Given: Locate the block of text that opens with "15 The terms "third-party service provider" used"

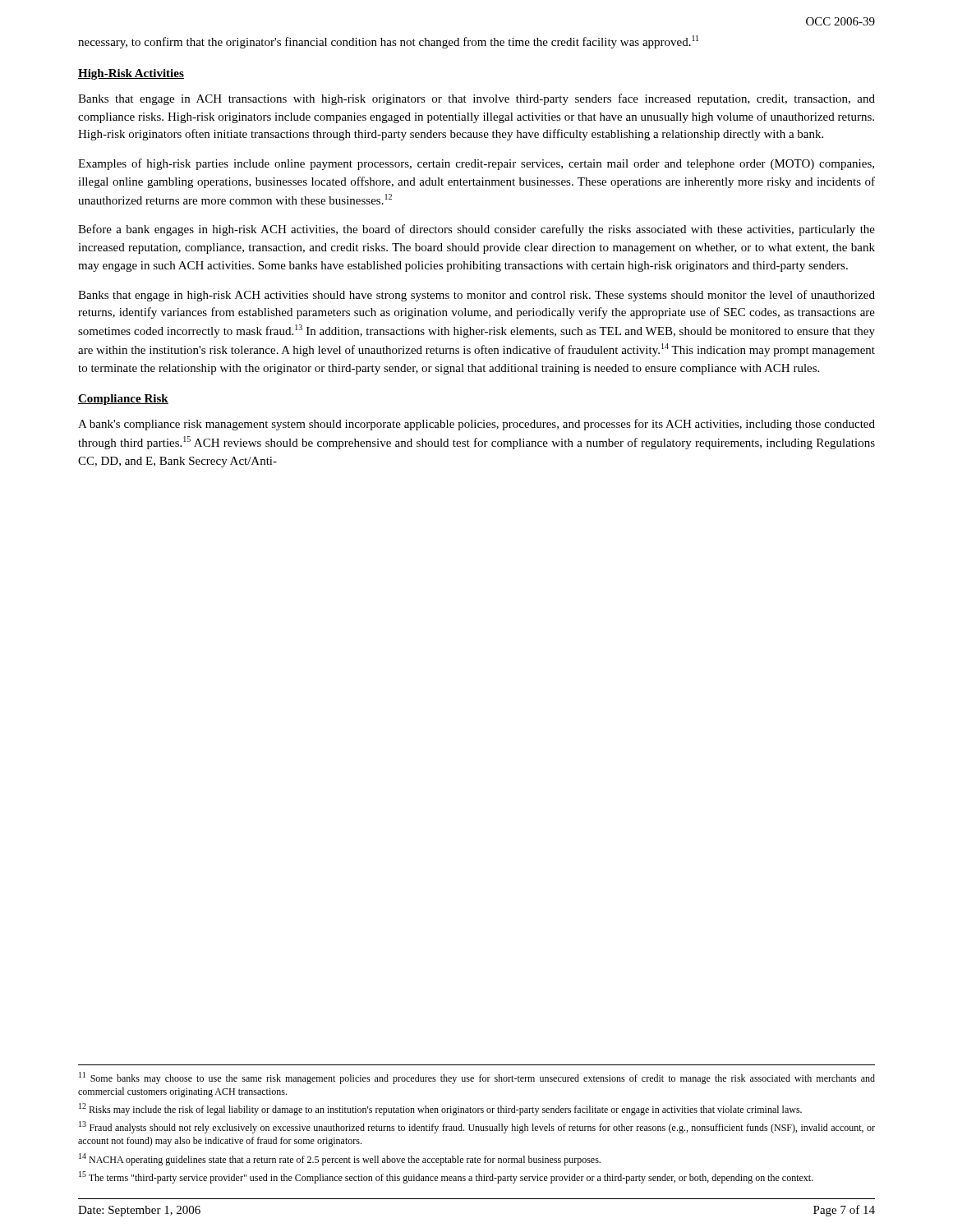Looking at the screenshot, I should pyautogui.click(x=446, y=1176).
